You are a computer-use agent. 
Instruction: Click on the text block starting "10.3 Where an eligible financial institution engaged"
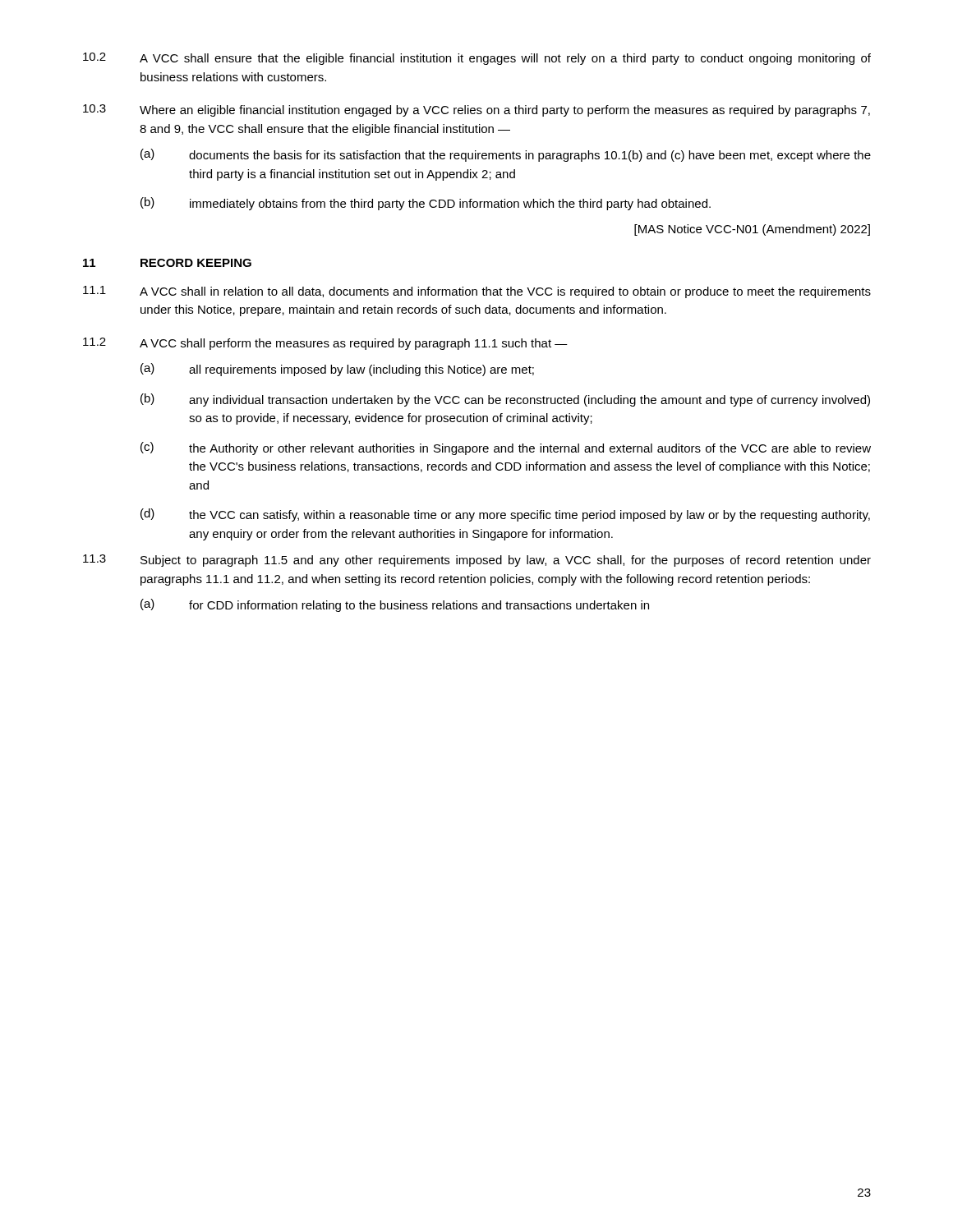[x=476, y=120]
